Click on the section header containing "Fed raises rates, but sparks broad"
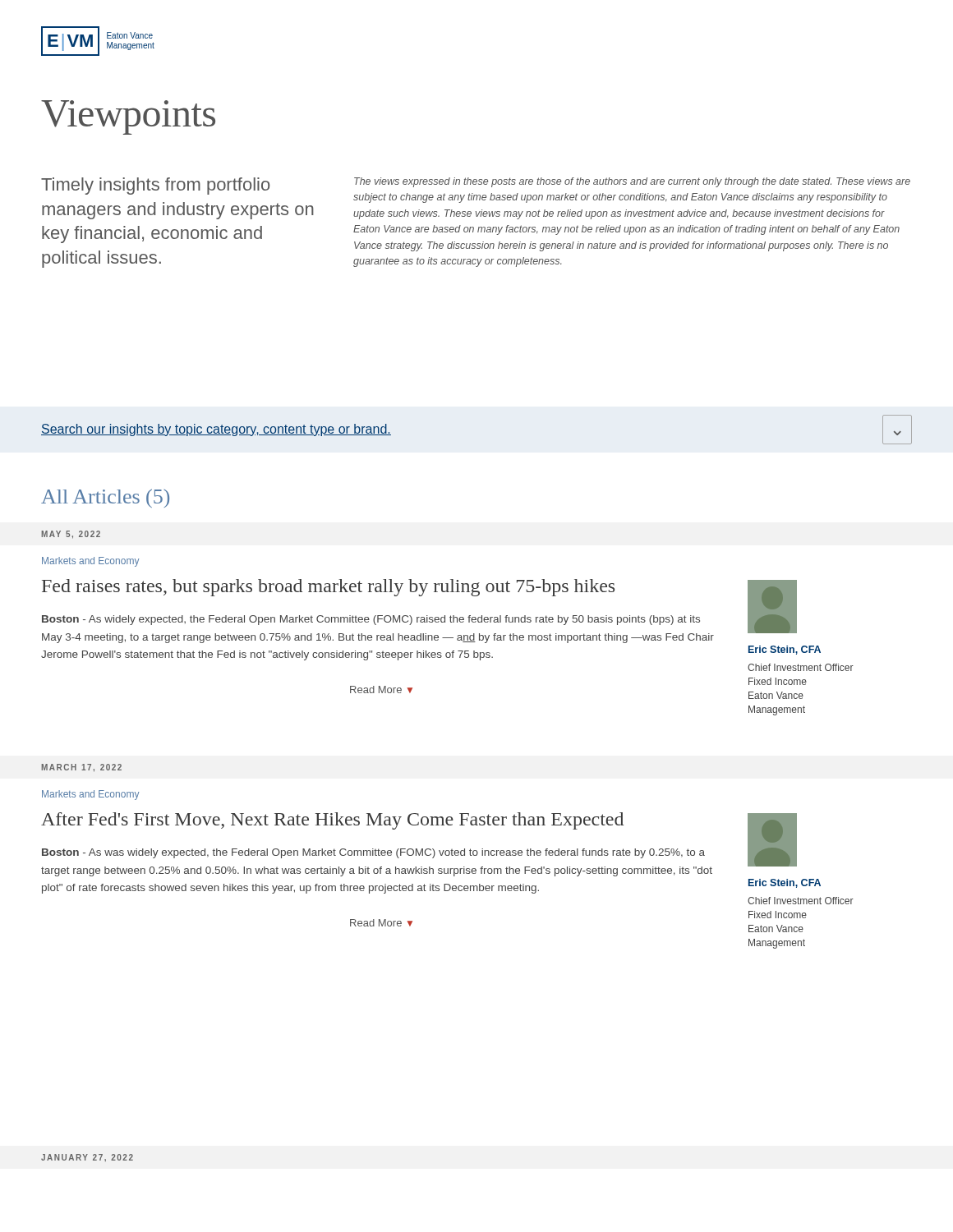This screenshot has width=953, height=1232. (328, 586)
